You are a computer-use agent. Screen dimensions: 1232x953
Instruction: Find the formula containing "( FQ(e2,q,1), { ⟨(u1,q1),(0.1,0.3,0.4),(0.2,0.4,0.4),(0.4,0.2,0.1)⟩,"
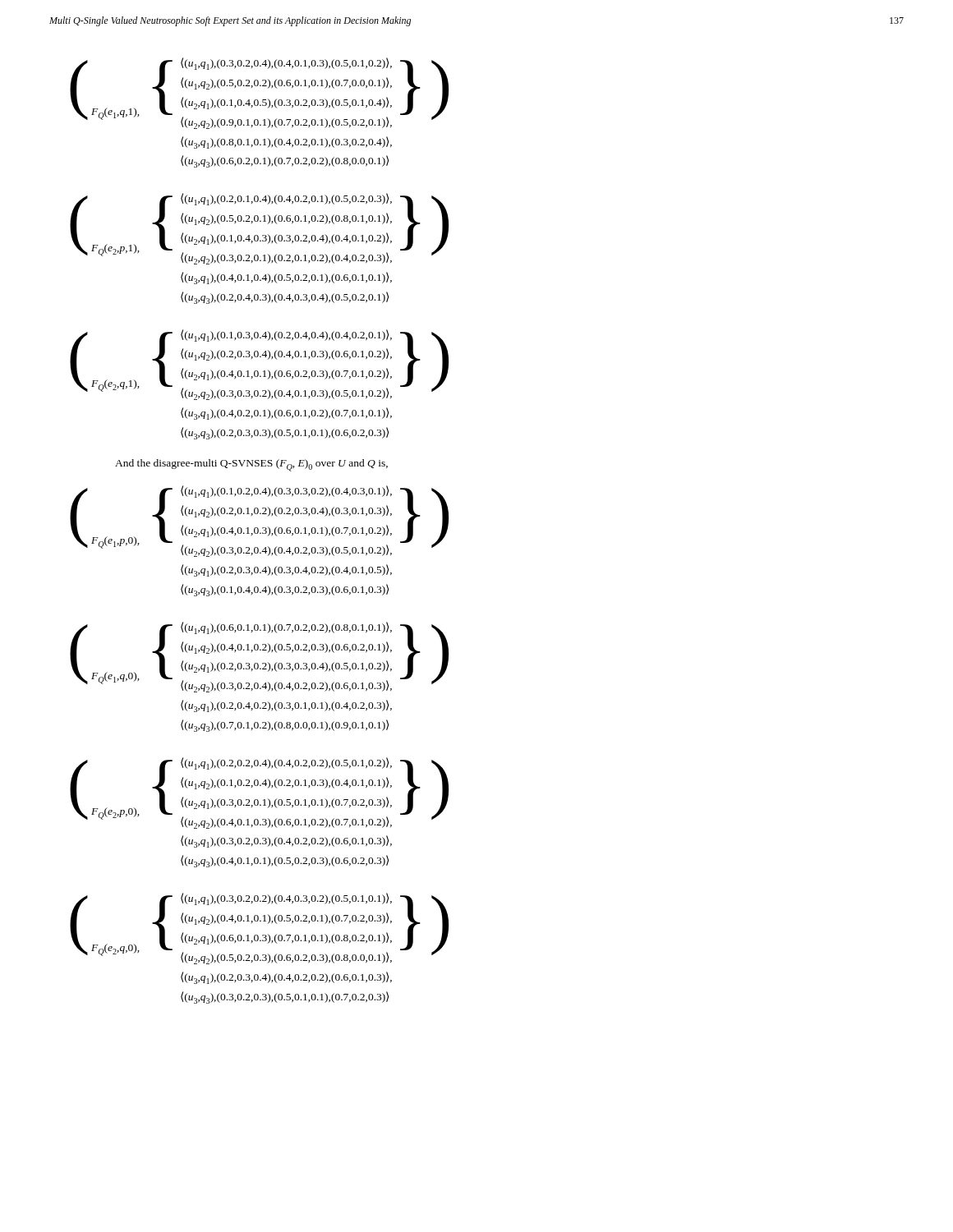coord(259,383)
